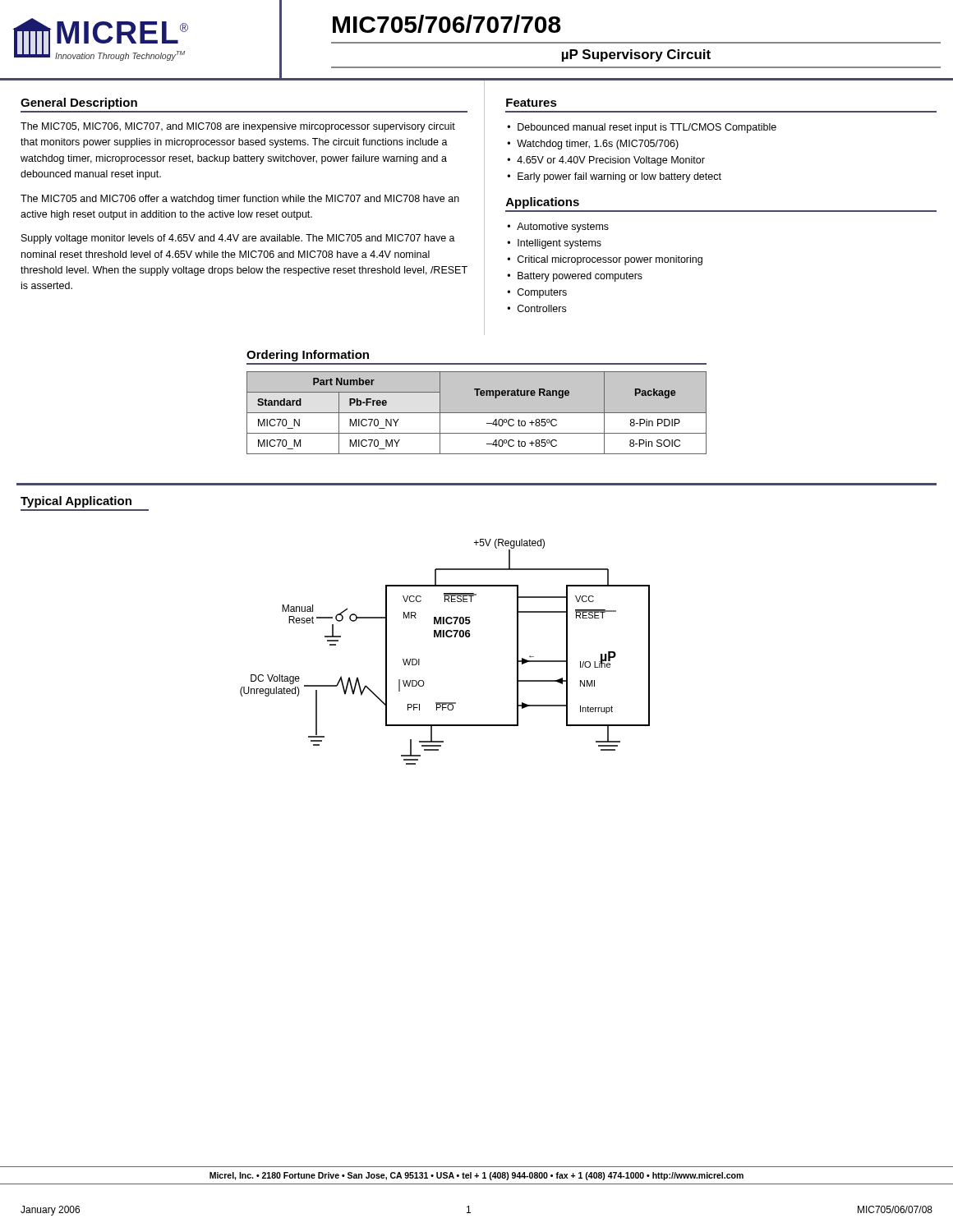
Task: Select the block starting "µP Supervisory Circuit"
Action: pyautogui.click(x=636, y=54)
